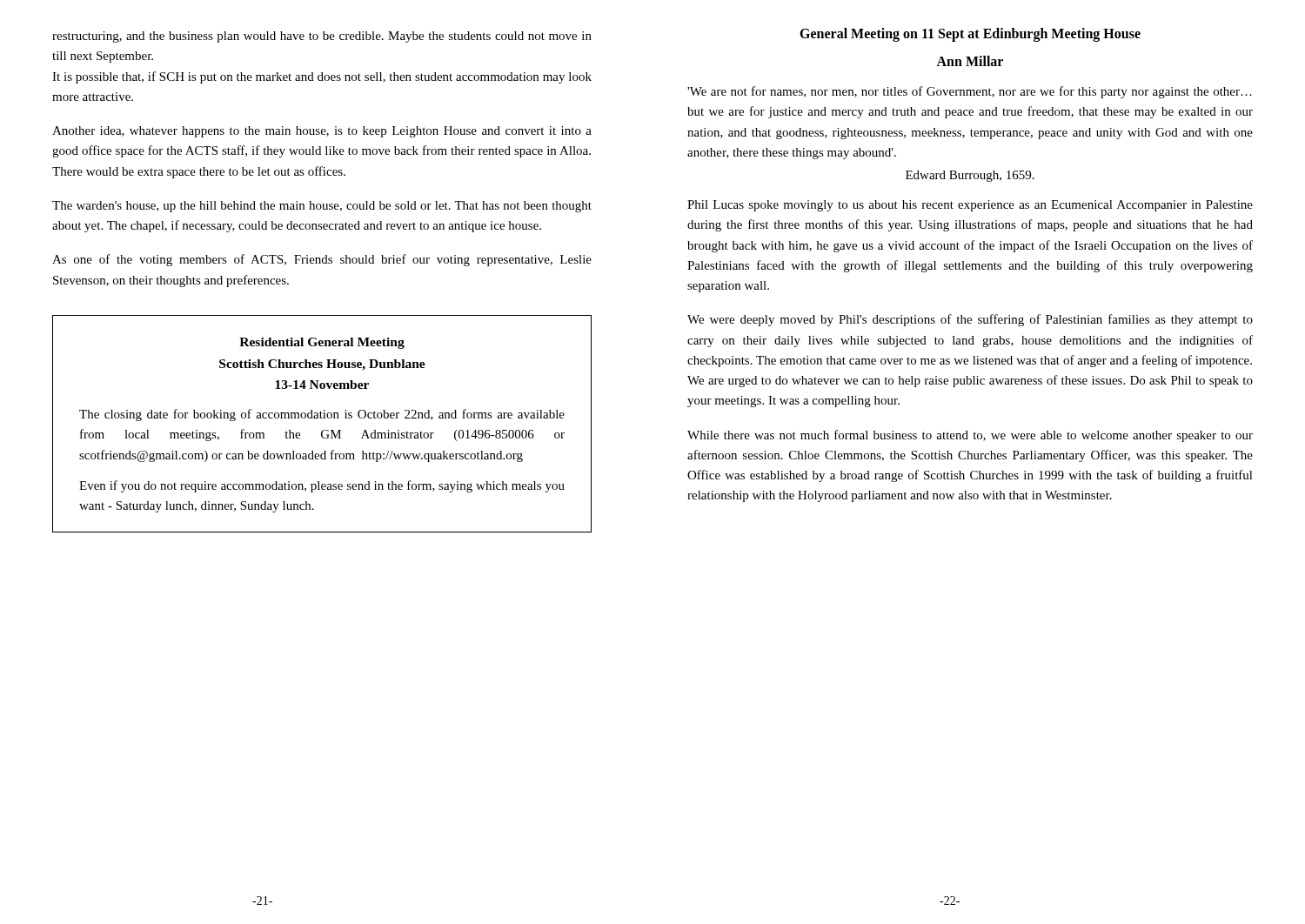This screenshot has height=924, width=1305.
Task: Where is the passage that starts "As one of the voting members of"?
Action: tap(322, 270)
